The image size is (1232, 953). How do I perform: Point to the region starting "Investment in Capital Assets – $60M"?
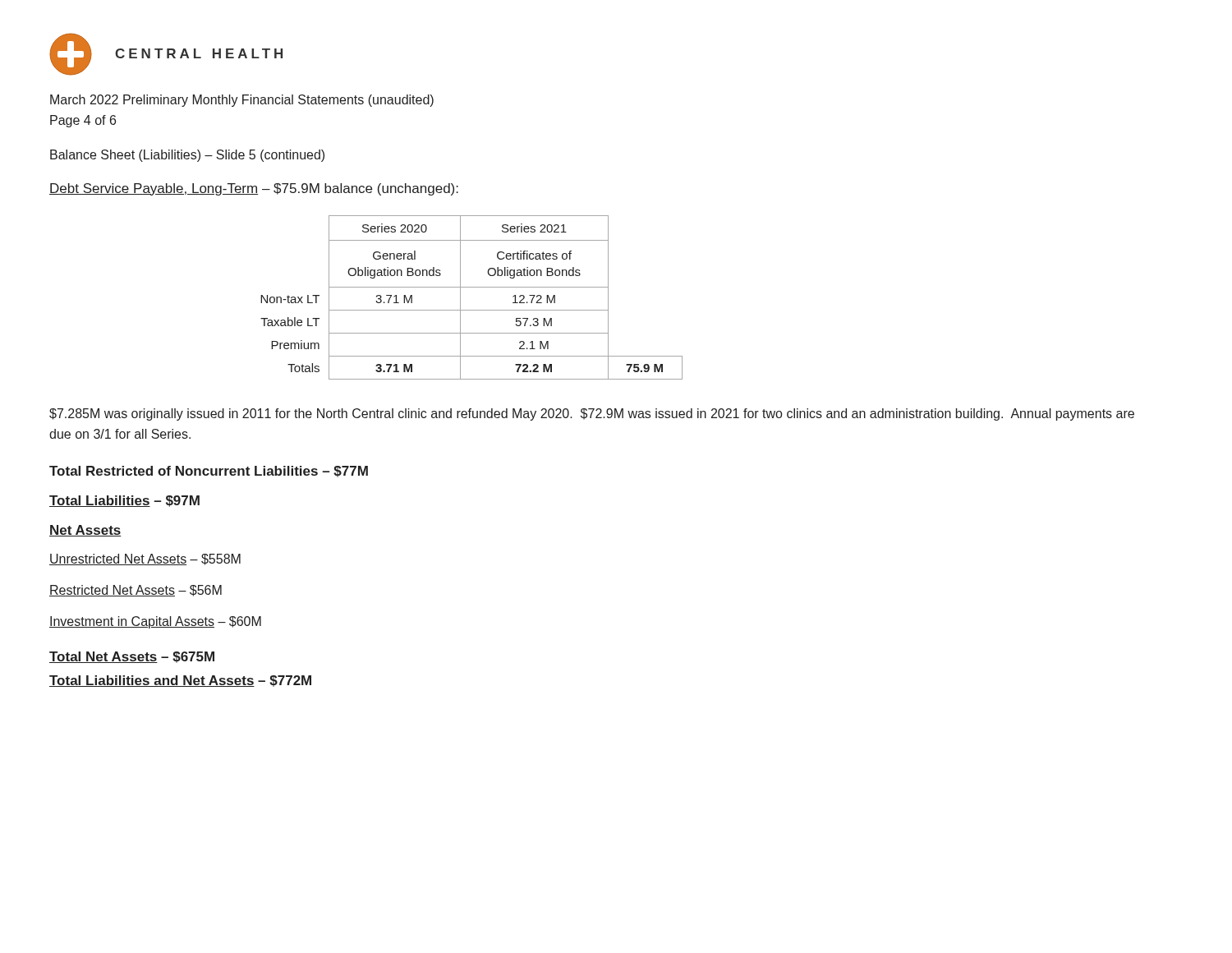(x=156, y=621)
